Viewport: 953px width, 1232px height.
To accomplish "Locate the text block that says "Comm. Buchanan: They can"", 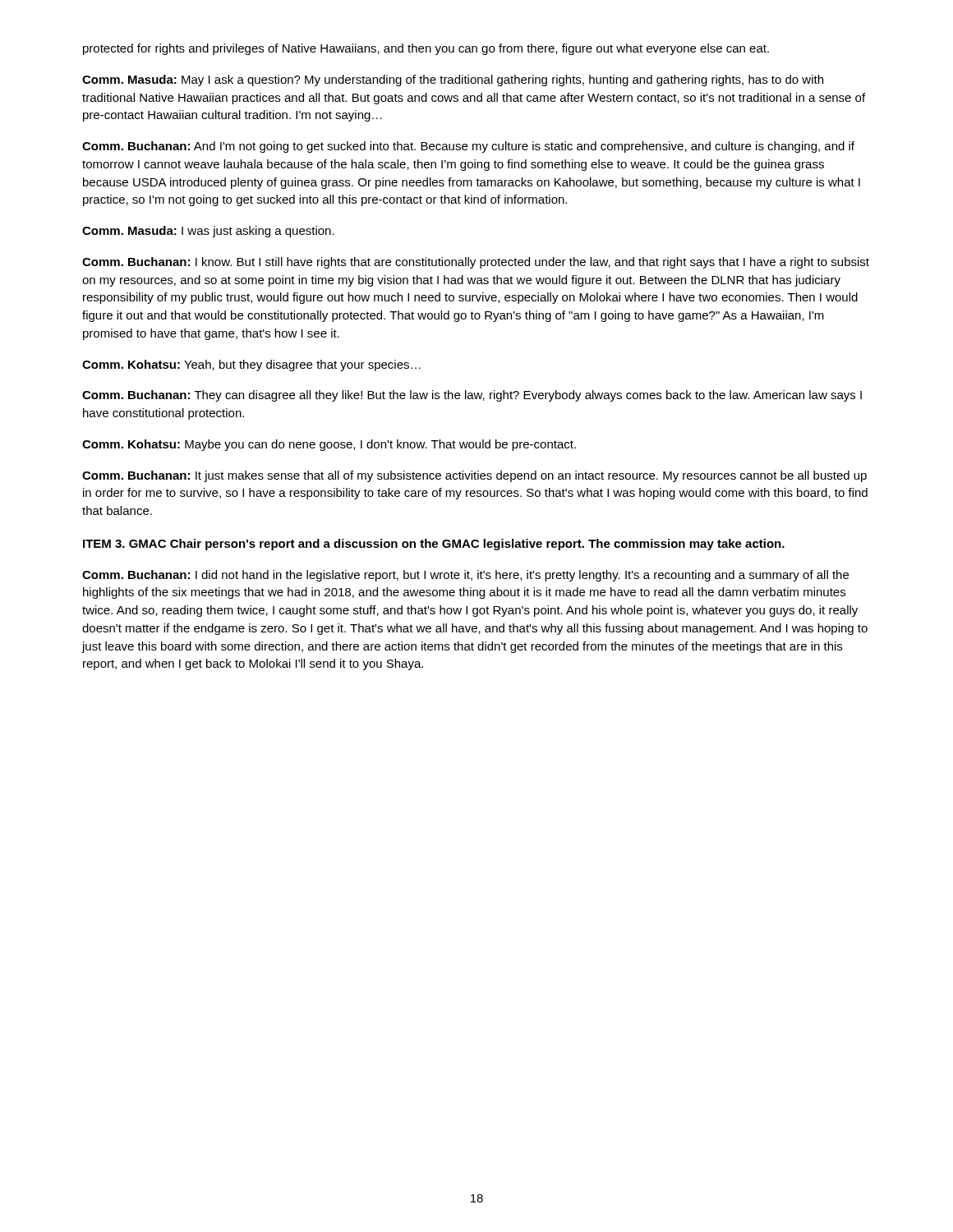I will [x=472, y=404].
